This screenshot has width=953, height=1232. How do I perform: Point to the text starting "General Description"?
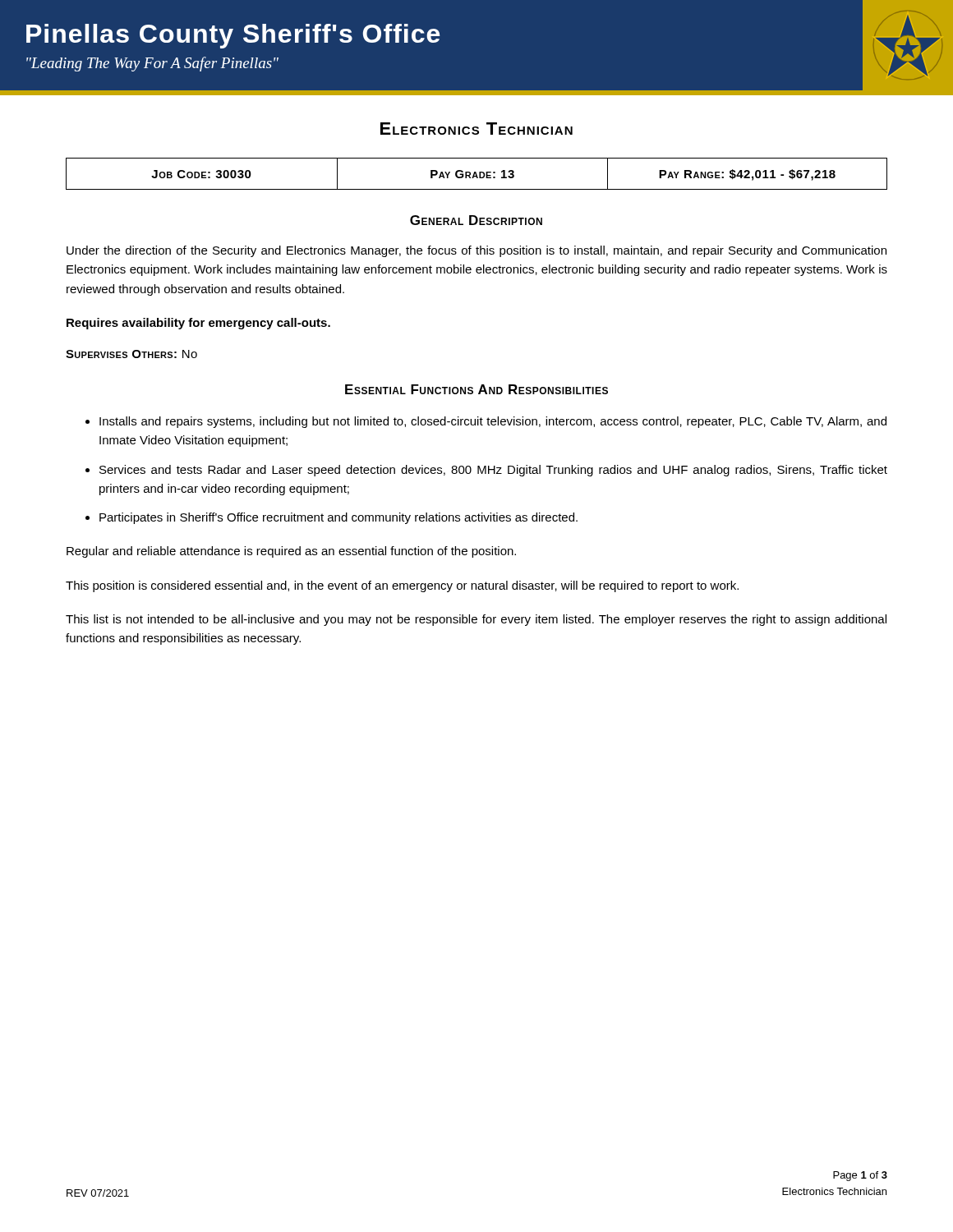(x=476, y=221)
